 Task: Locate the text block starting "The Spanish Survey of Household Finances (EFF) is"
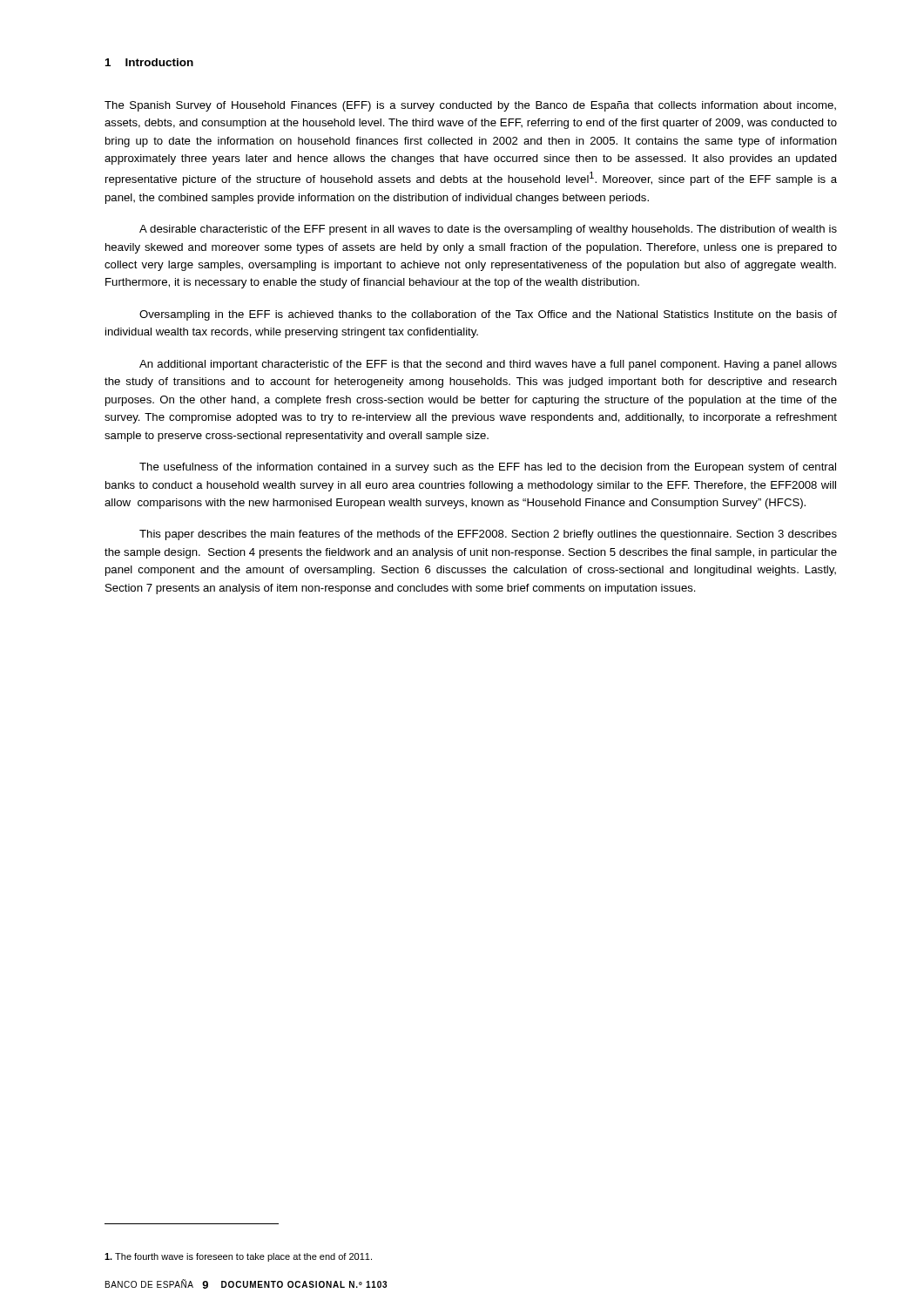click(x=471, y=151)
